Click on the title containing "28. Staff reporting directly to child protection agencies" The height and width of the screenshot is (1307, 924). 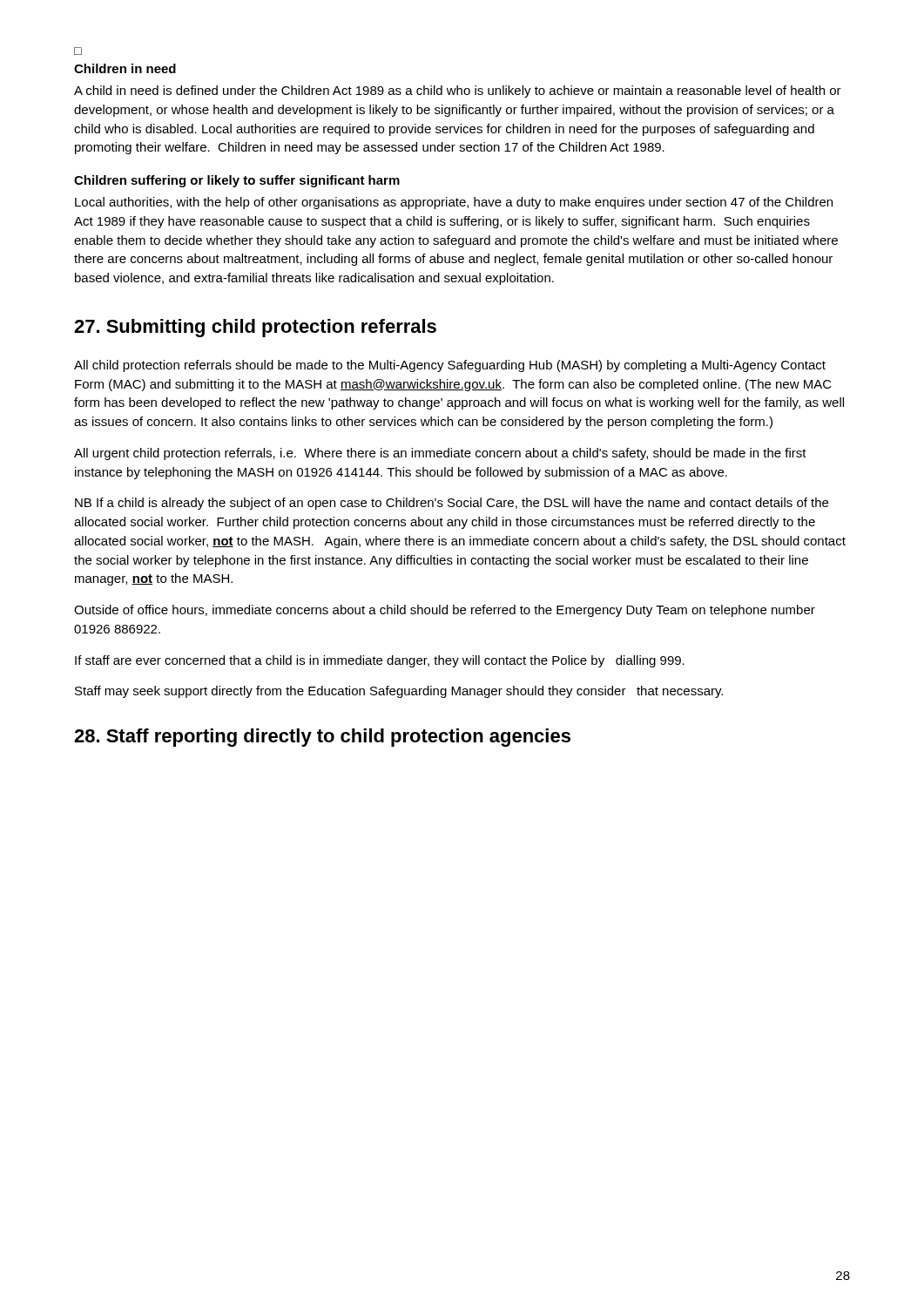323,736
